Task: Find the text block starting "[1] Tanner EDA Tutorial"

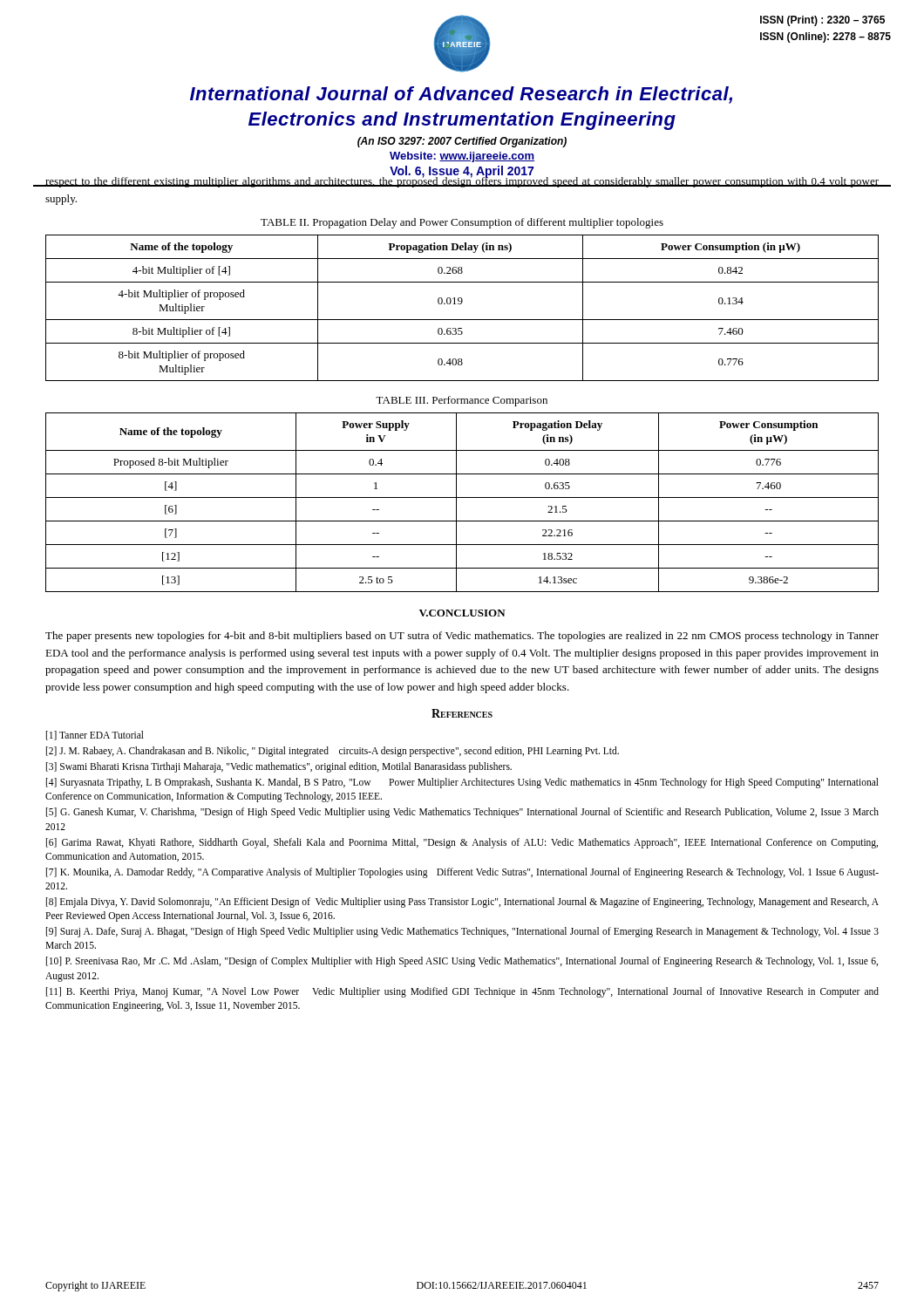Action: click(x=95, y=735)
